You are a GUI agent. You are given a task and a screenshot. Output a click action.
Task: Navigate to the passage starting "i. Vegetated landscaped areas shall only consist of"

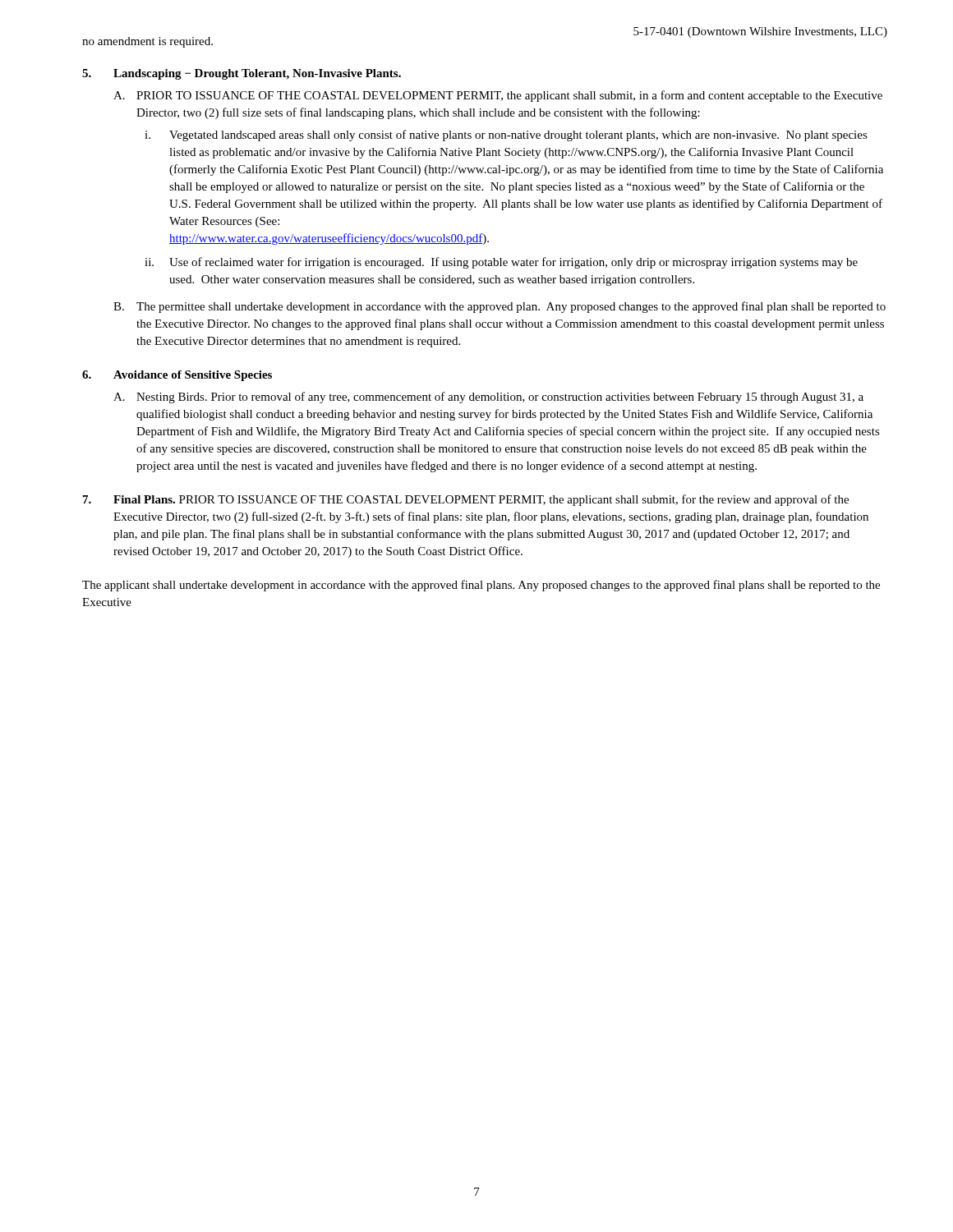[x=516, y=187]
